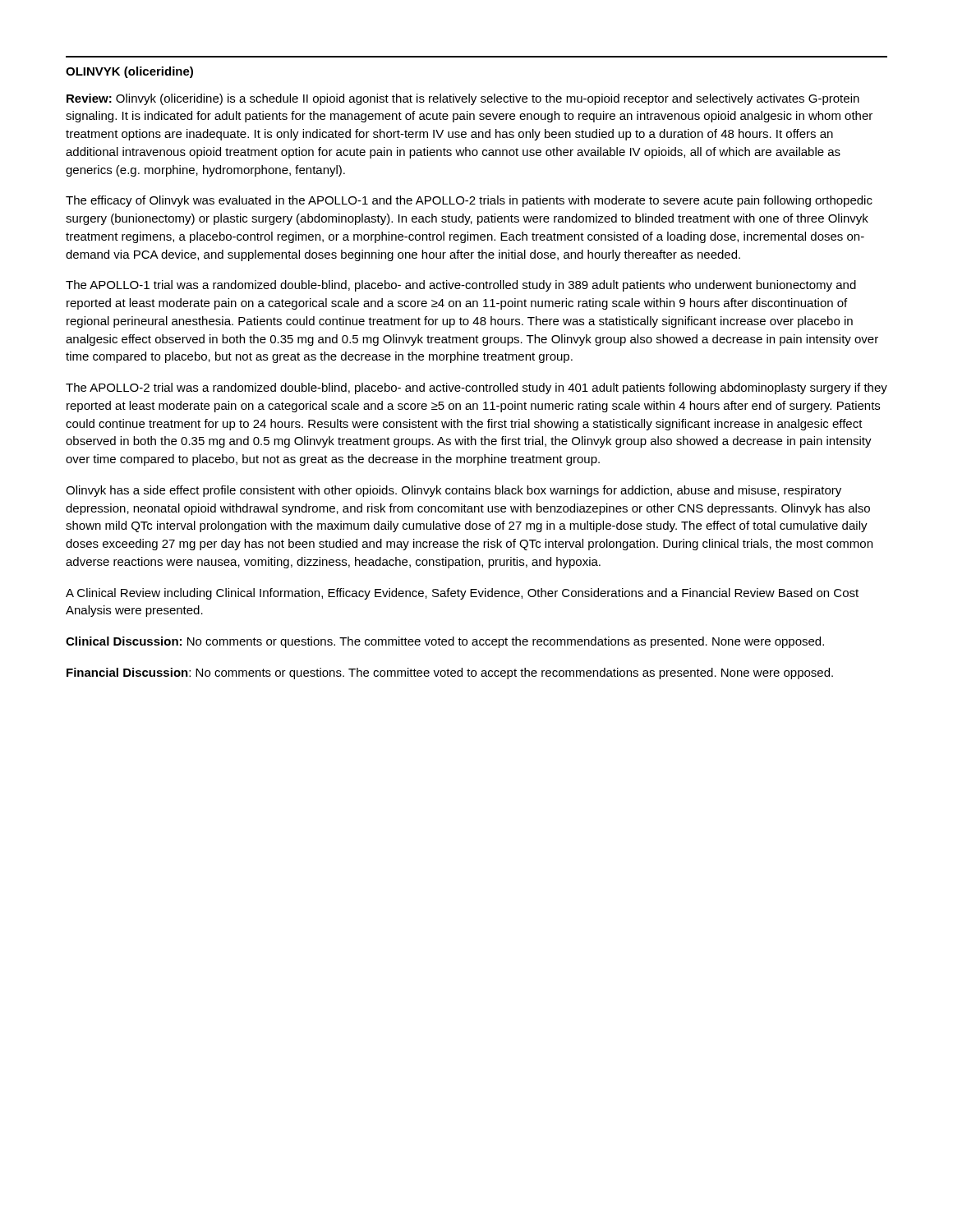Find the section header

click(130, 71)
